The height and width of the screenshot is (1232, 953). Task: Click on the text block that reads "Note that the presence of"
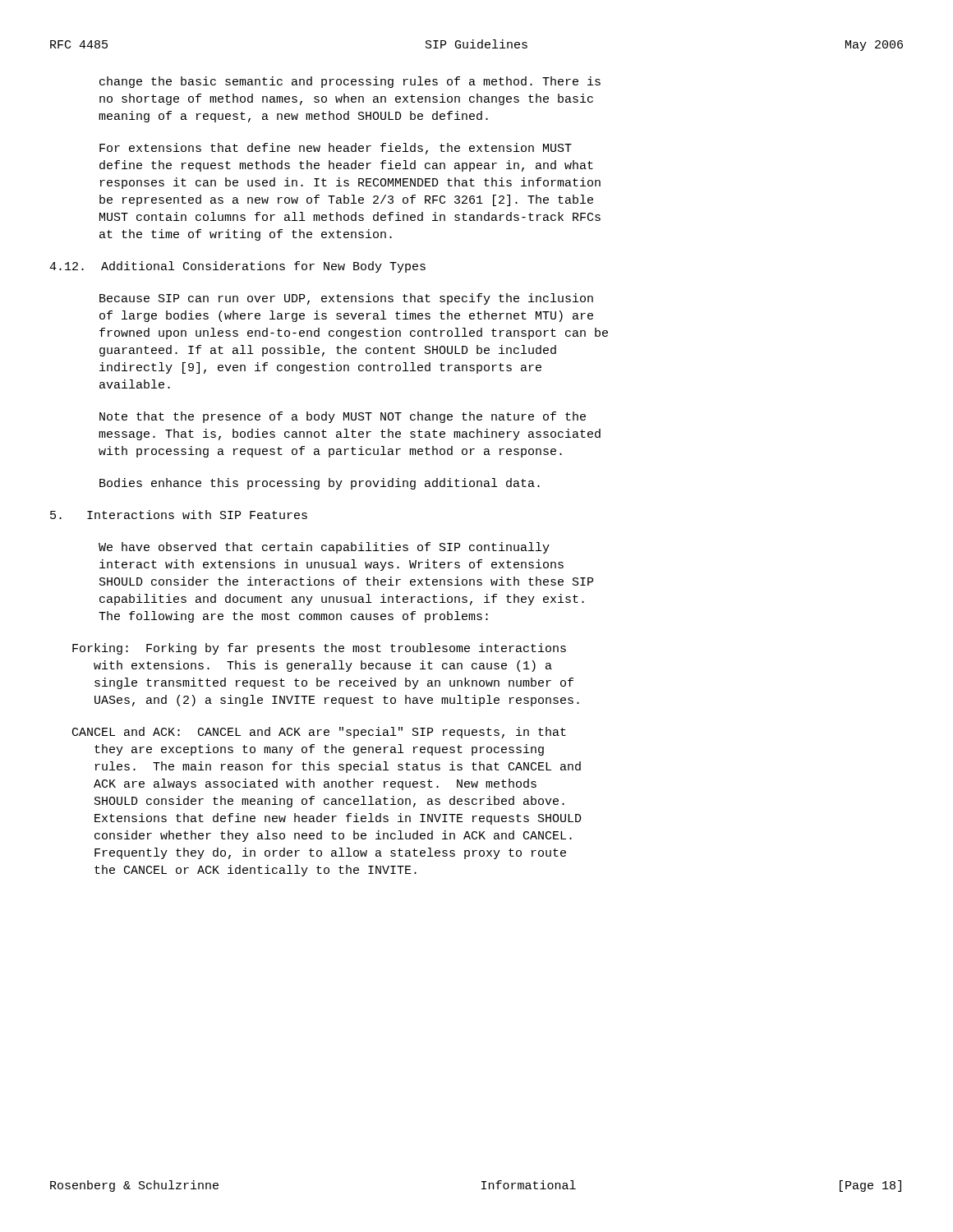coord(350,435)
